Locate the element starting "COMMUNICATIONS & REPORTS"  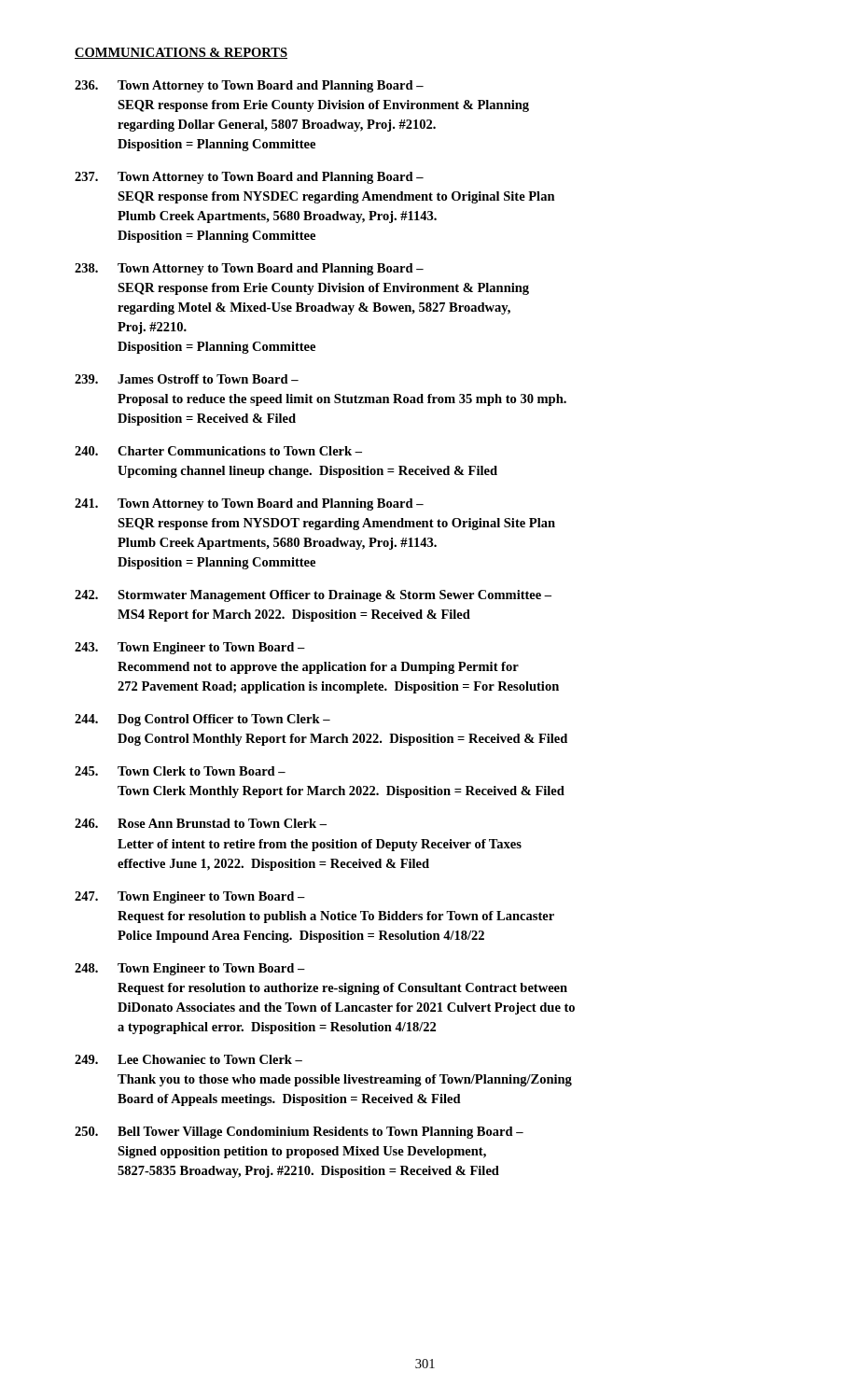tap(181, 52)
